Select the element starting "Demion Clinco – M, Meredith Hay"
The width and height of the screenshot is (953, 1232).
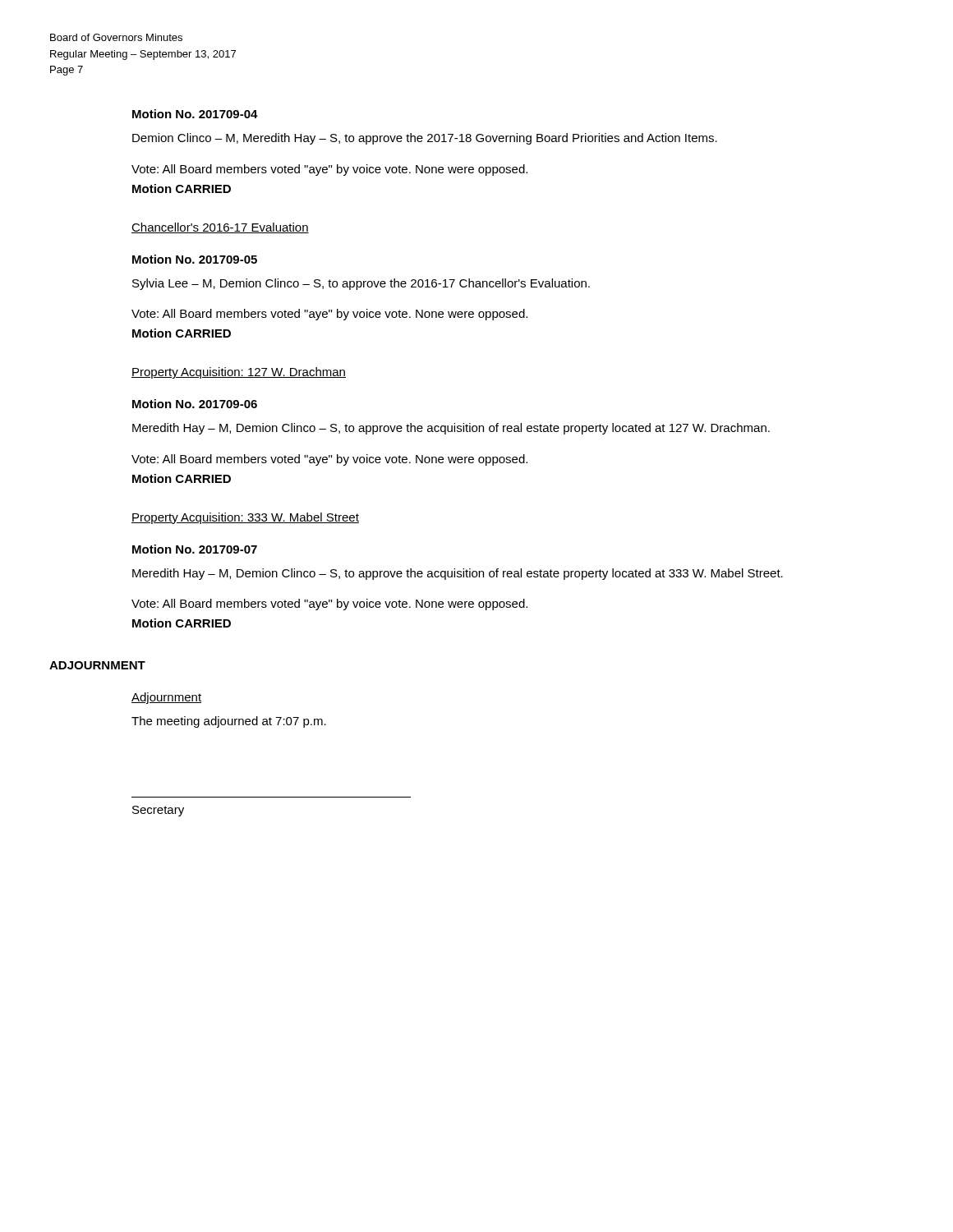(x=425, y=138)
